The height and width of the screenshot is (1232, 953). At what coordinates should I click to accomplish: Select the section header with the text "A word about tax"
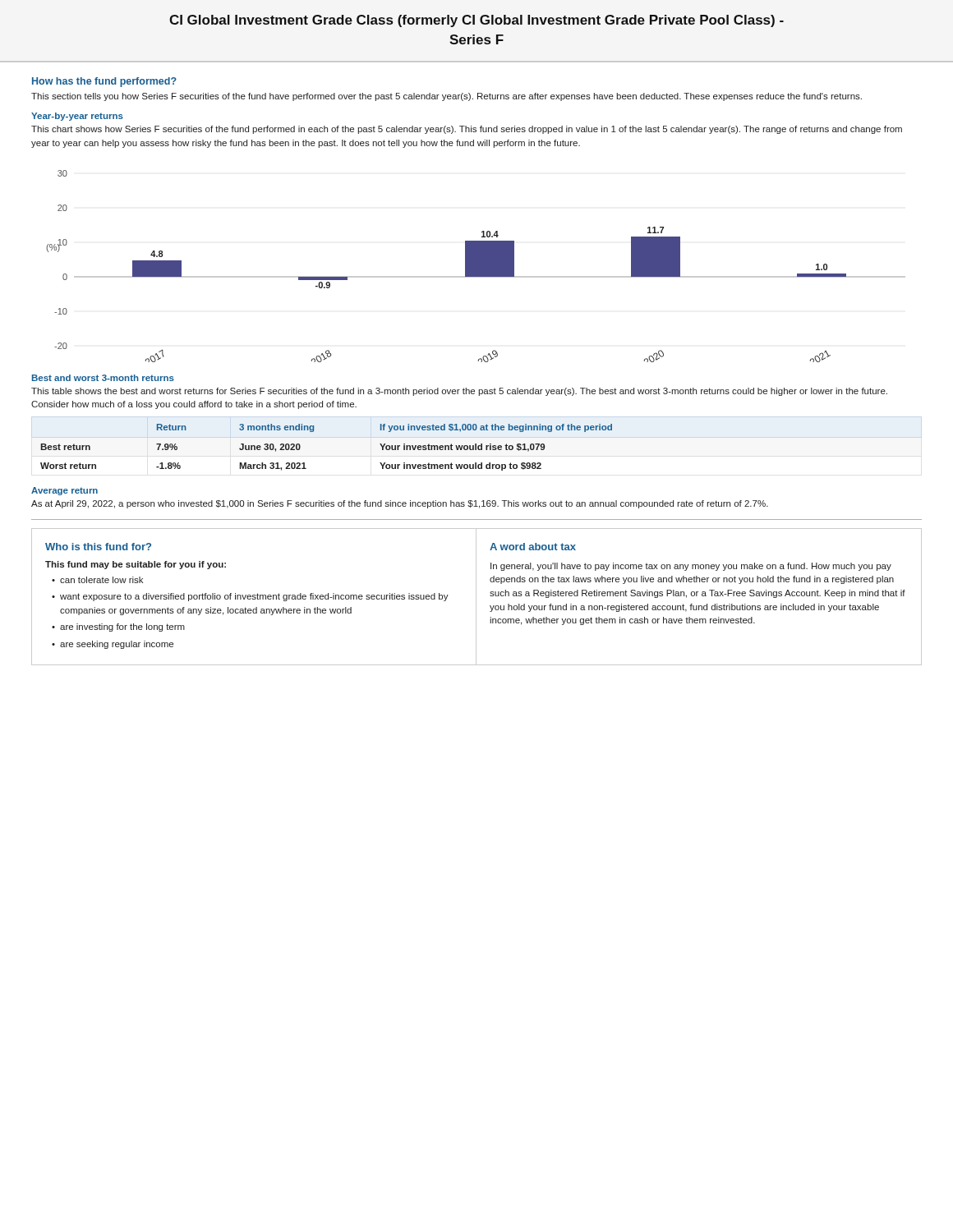pos(533,546)
